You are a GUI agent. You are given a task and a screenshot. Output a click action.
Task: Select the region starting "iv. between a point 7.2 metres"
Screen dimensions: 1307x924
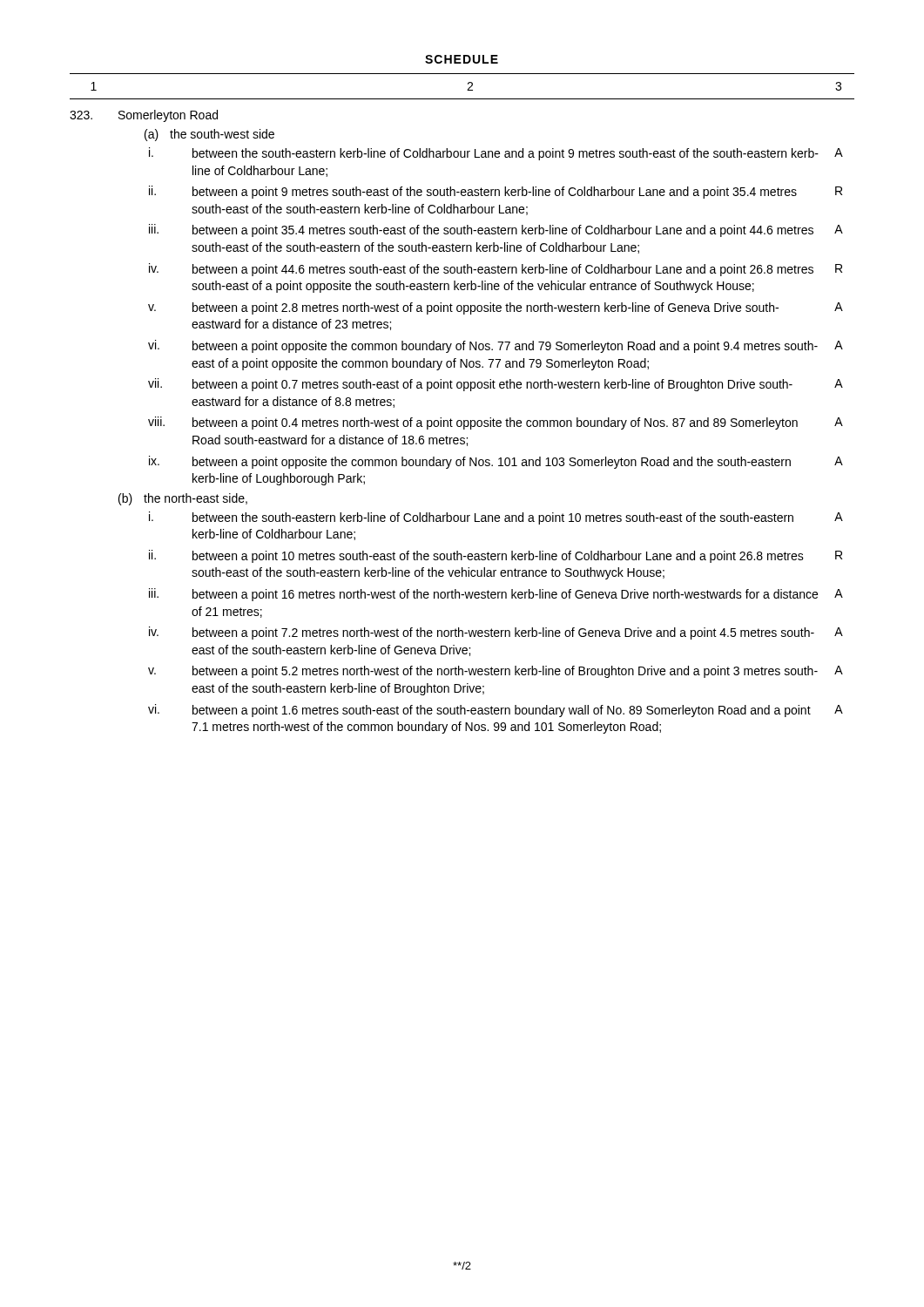coord(462,642)
